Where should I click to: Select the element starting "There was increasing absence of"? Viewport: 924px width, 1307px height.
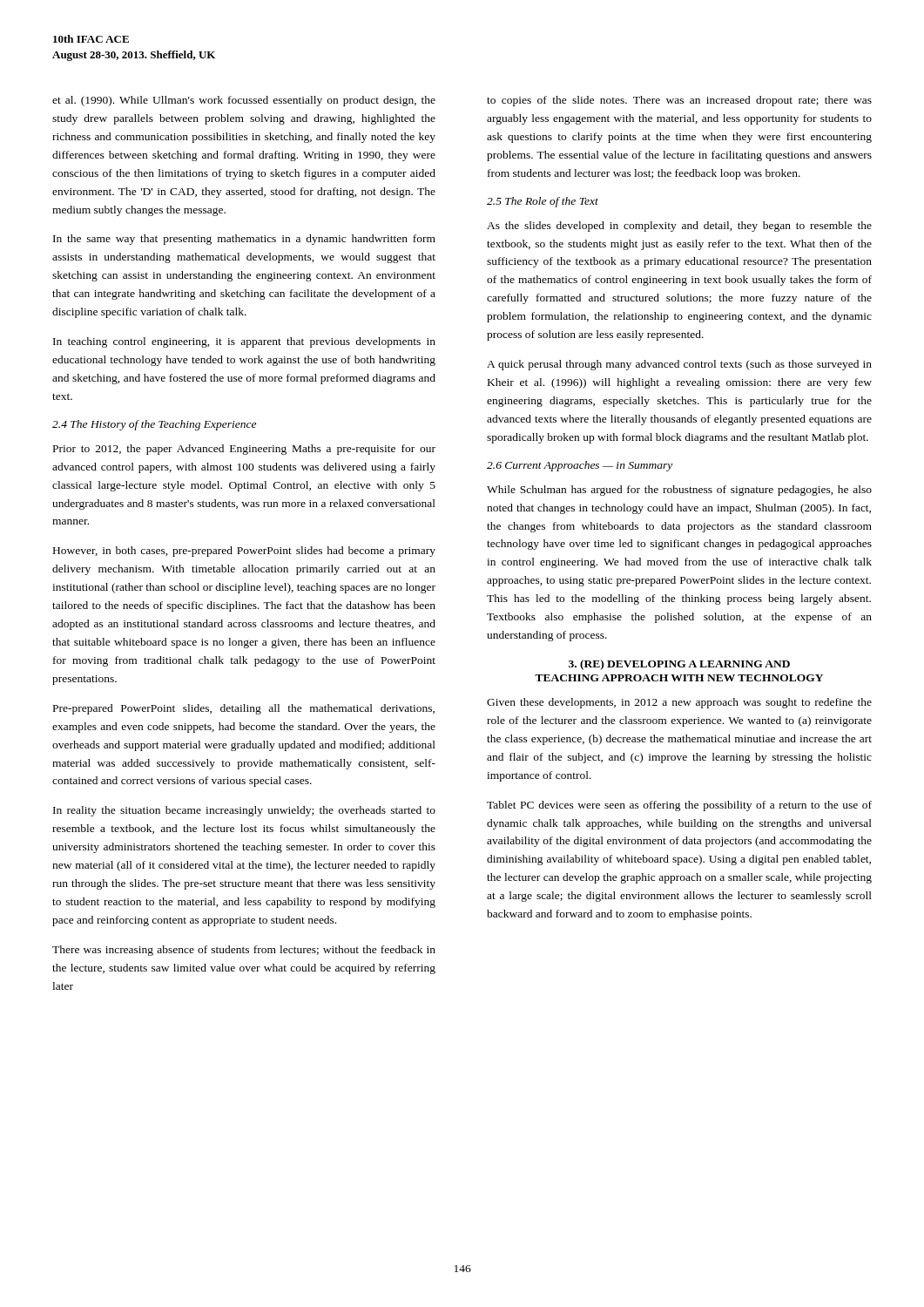[244, 967]
